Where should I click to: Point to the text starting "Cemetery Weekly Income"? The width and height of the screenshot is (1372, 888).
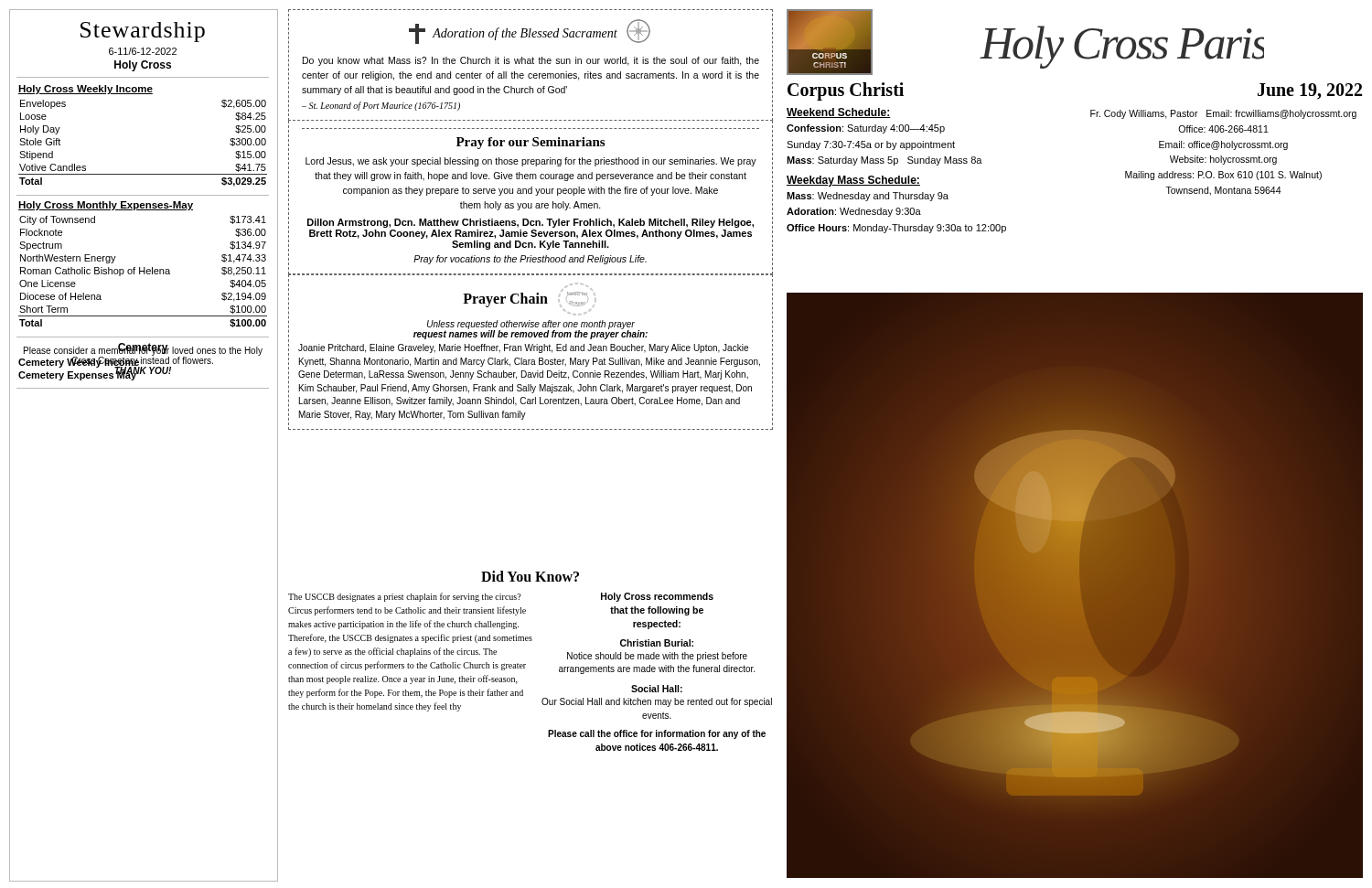point(79,362)
